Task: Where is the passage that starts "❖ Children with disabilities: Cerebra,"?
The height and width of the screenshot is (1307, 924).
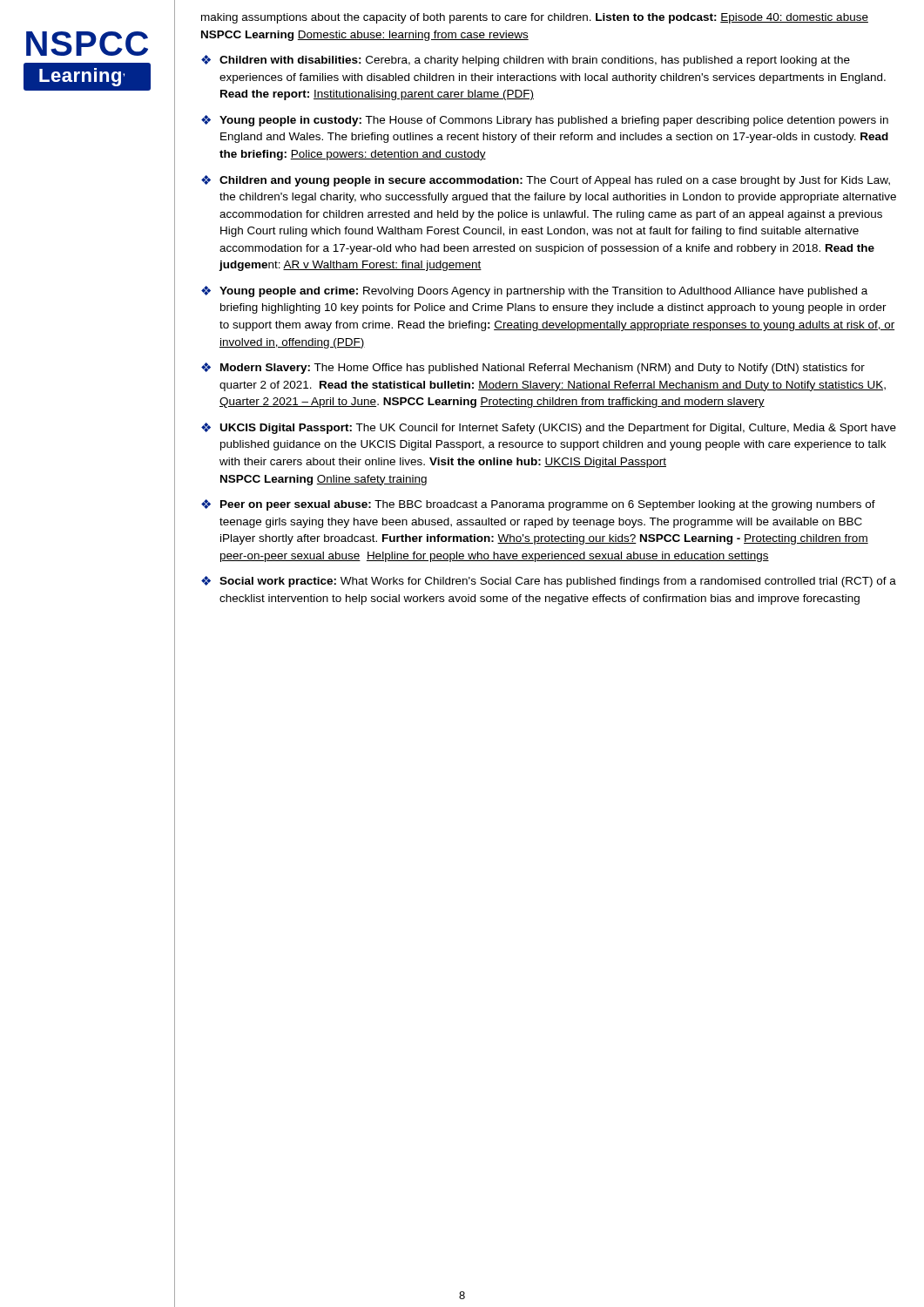Action: [549, 77]
